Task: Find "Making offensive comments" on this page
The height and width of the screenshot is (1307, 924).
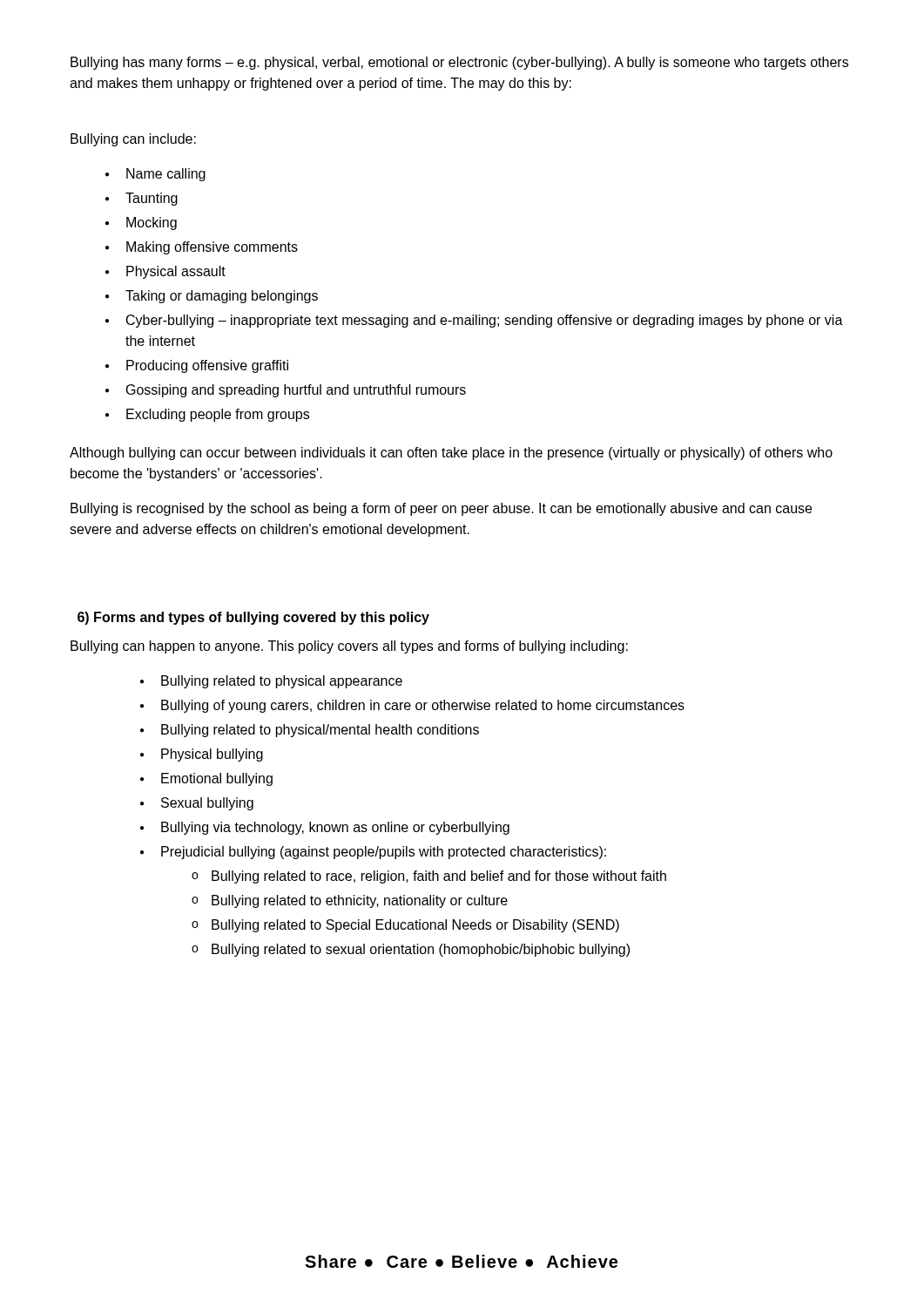Action: pyautogui.click(x=202, y=248)
